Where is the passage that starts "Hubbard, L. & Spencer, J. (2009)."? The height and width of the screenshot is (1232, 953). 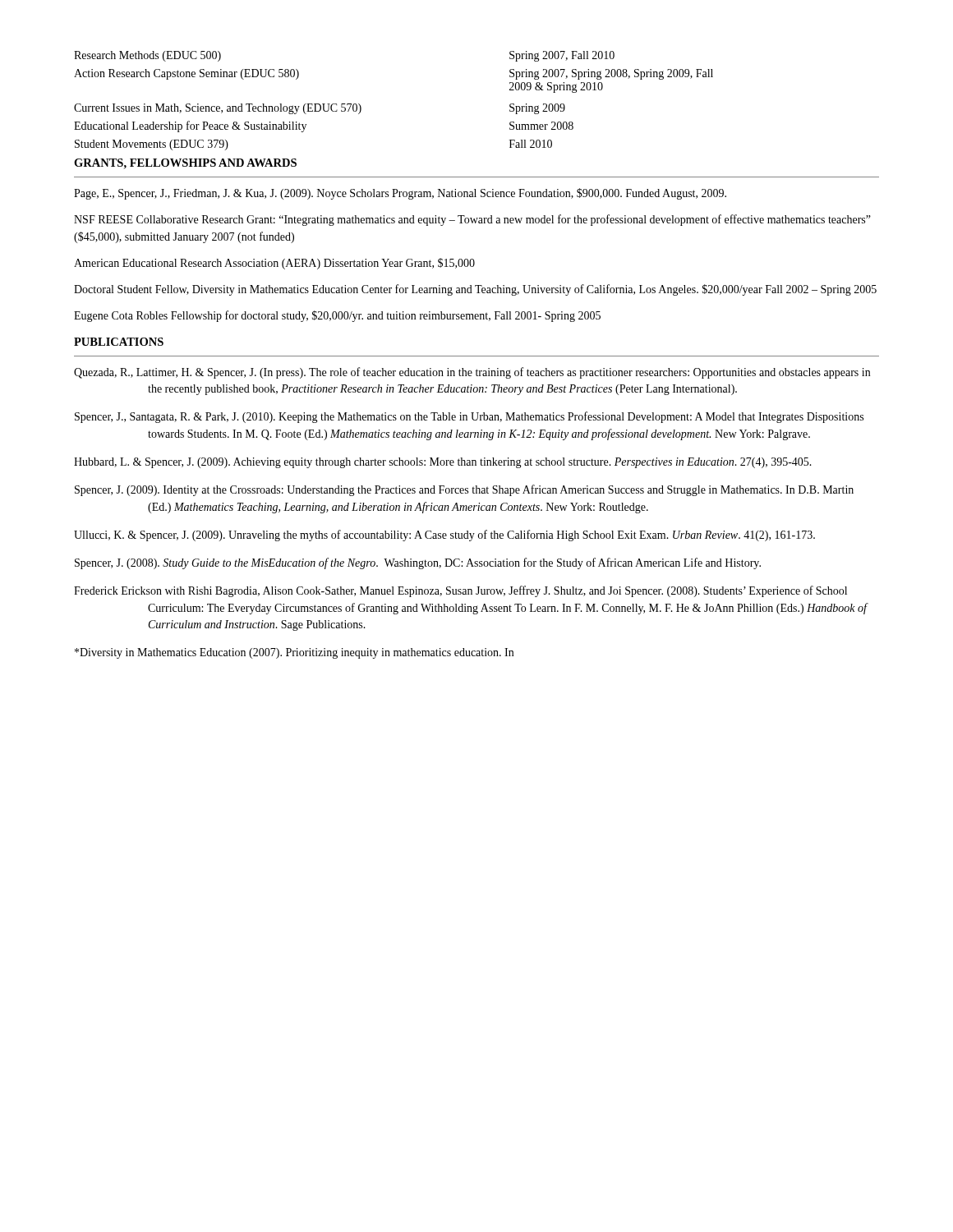(443, 462)
